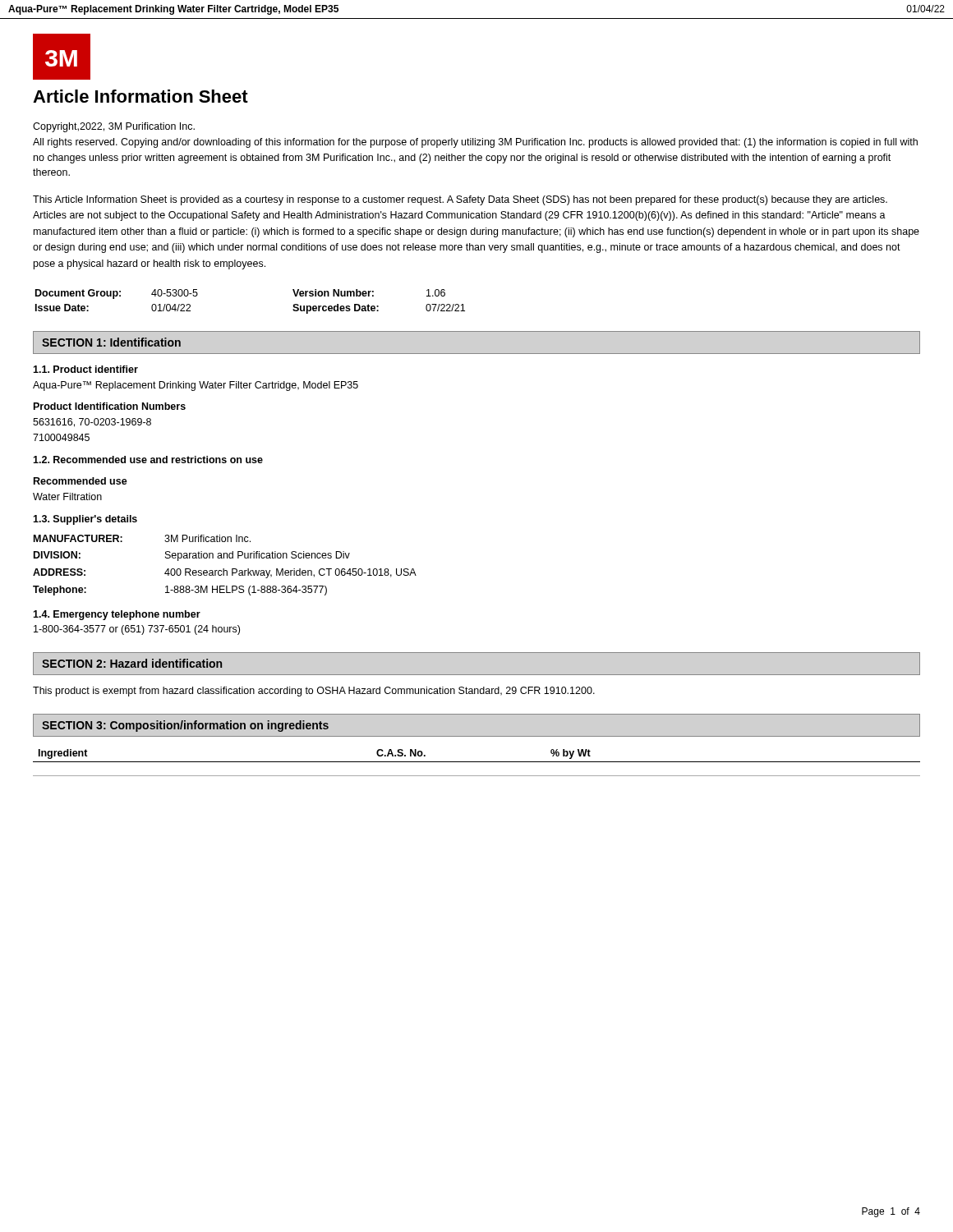Select the section header that says "SECTION 3: Composition/information on ingredients"
Screen dimensions: 1232x953
pyautogui.click(x=185, y=725)
